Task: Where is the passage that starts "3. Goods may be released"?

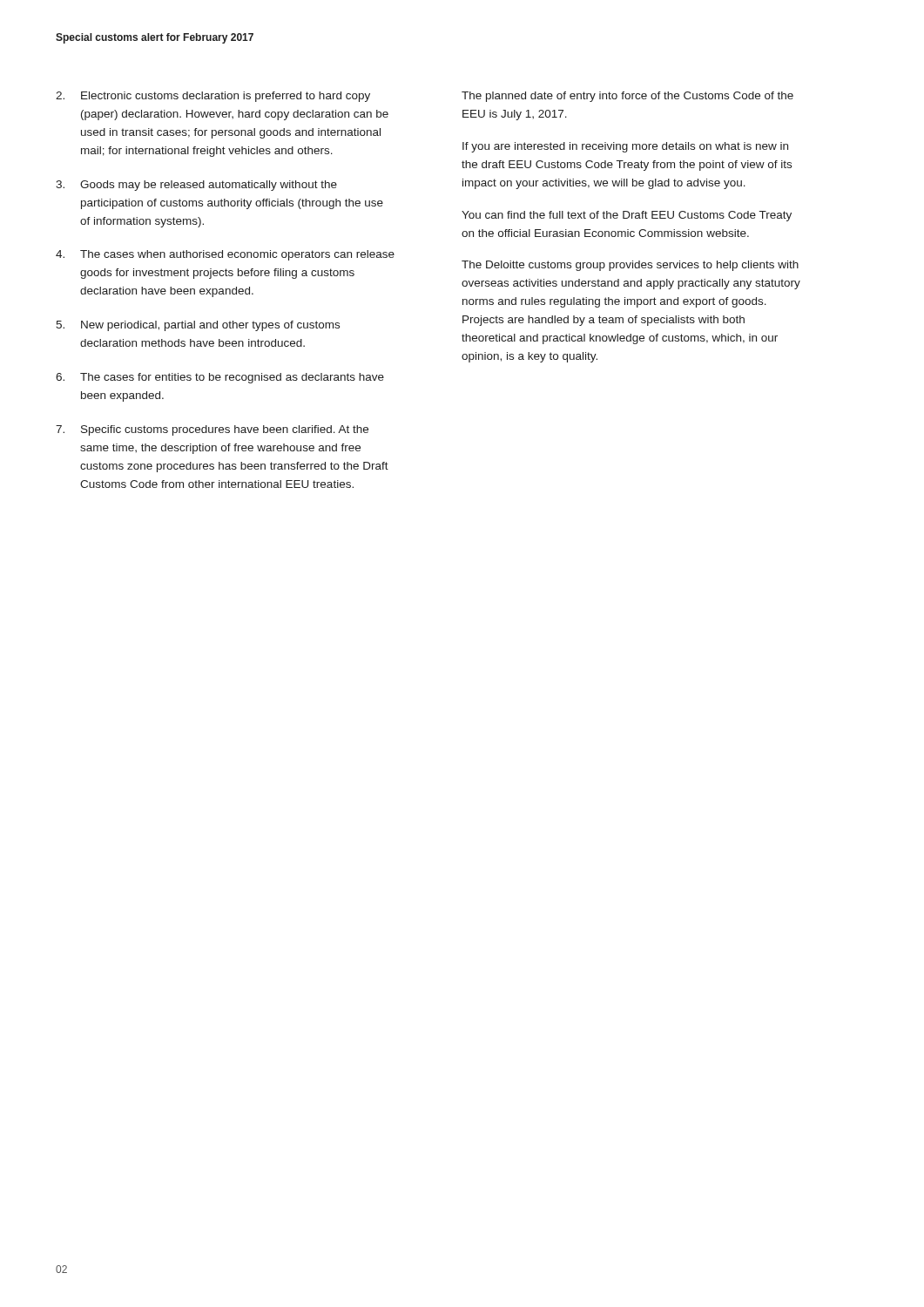Action: pos(226,203)
